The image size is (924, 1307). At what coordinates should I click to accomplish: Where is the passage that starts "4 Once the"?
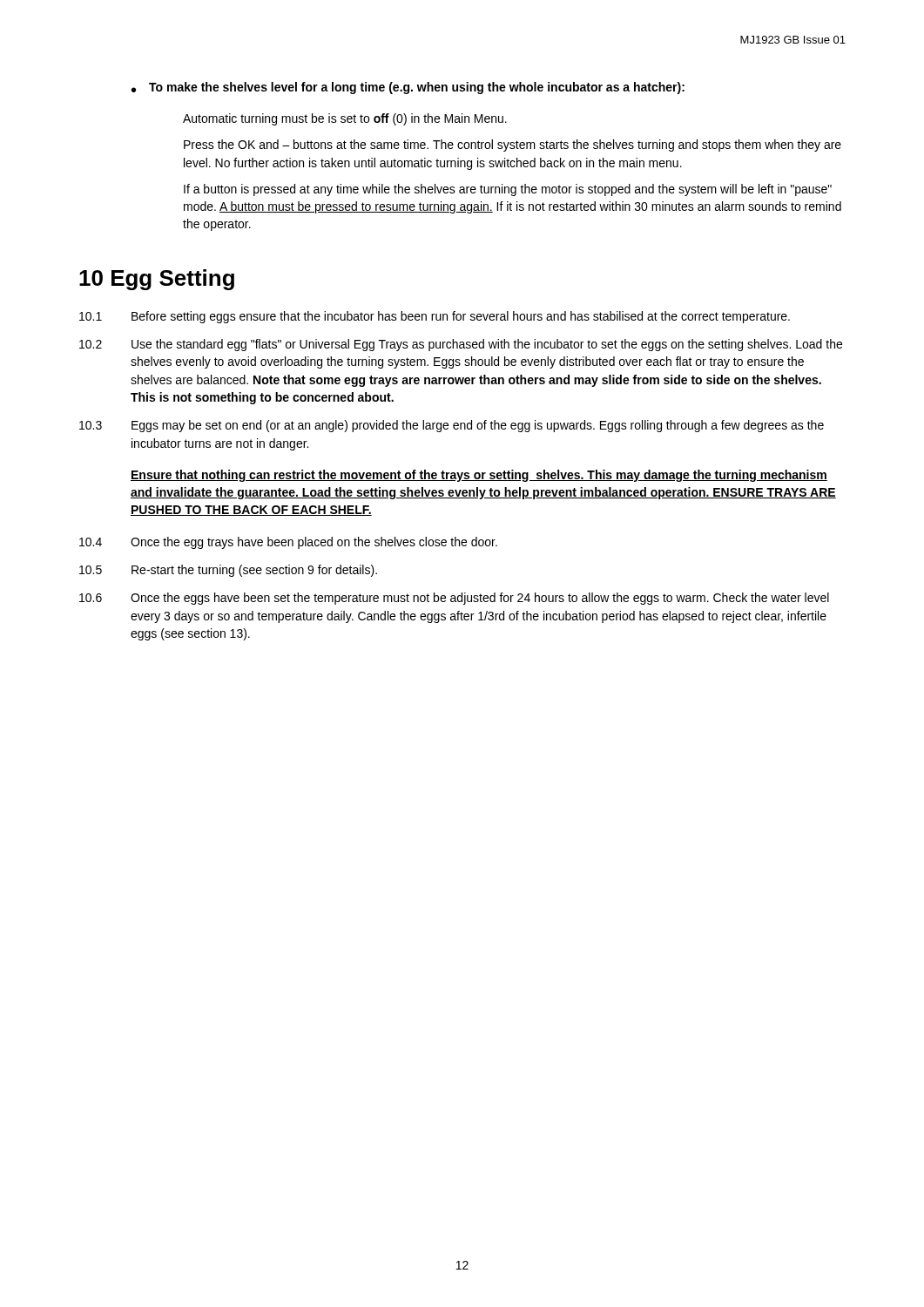(x=462, y=542)
